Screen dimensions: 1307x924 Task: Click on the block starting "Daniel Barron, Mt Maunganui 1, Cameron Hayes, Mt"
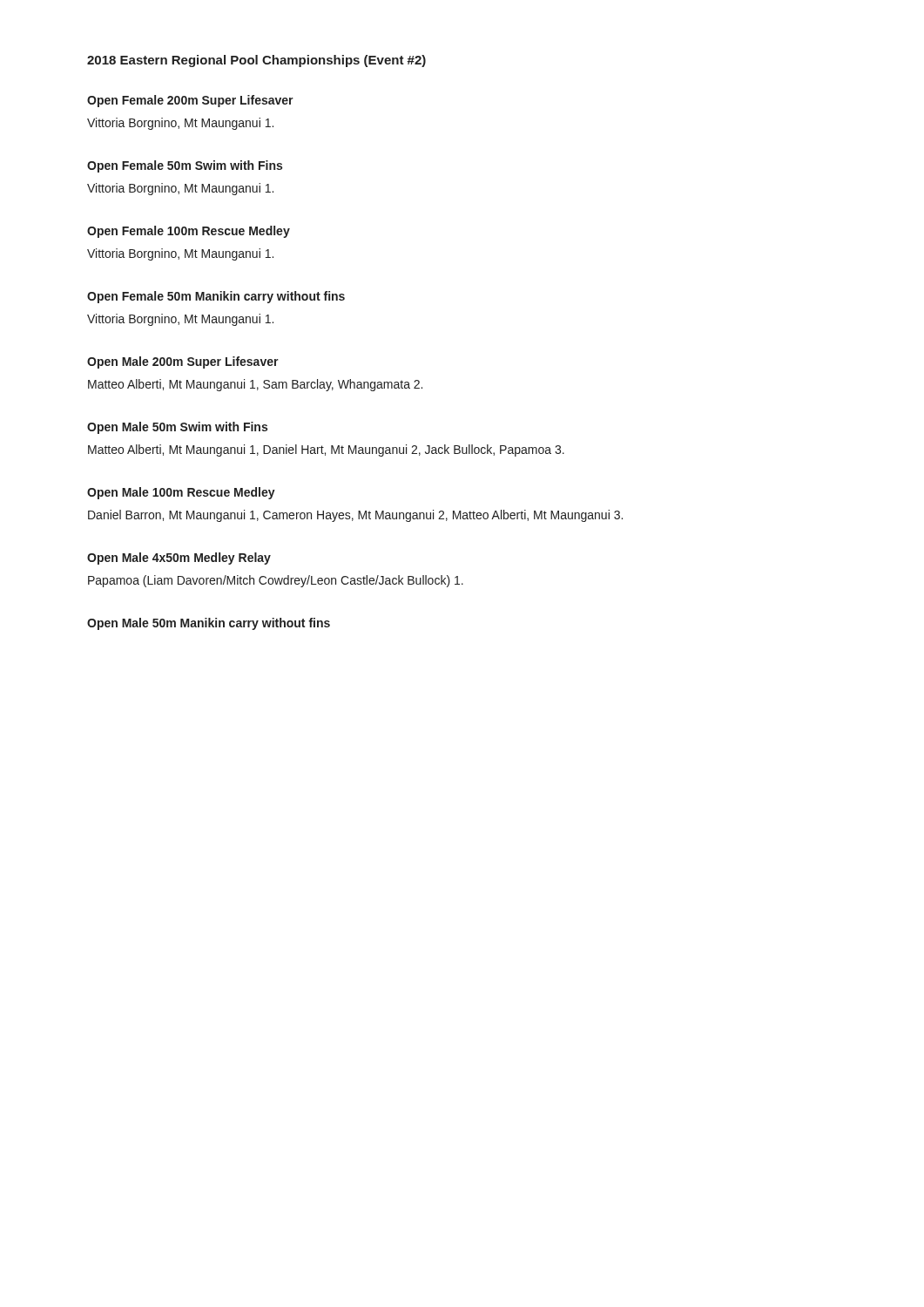tap(355, 515)
